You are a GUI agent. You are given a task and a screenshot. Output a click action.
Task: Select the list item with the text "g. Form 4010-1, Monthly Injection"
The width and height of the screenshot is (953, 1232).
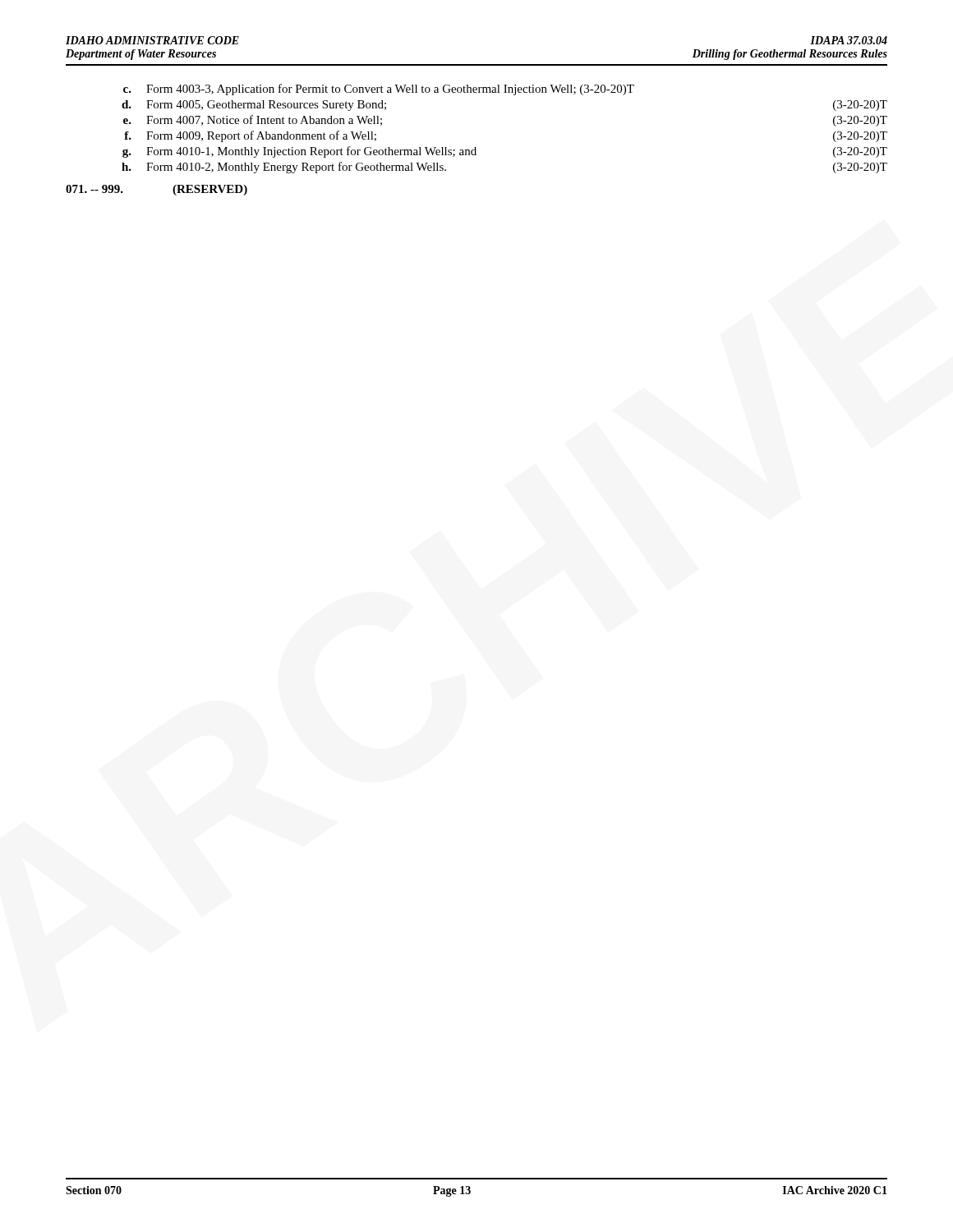(476, 152)
